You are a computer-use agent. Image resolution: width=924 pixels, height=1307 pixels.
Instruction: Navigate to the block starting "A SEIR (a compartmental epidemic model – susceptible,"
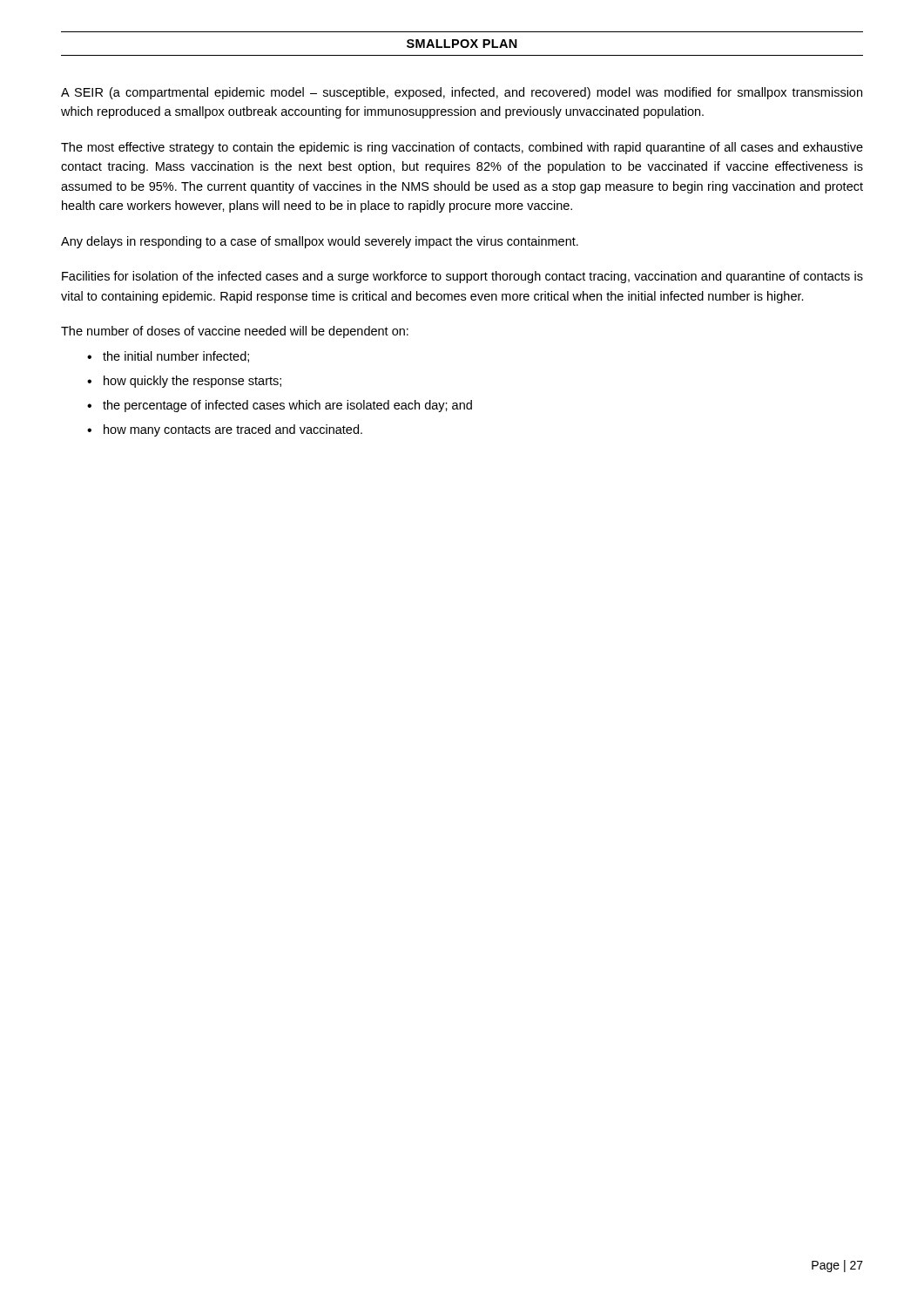(x=462, y=102)
